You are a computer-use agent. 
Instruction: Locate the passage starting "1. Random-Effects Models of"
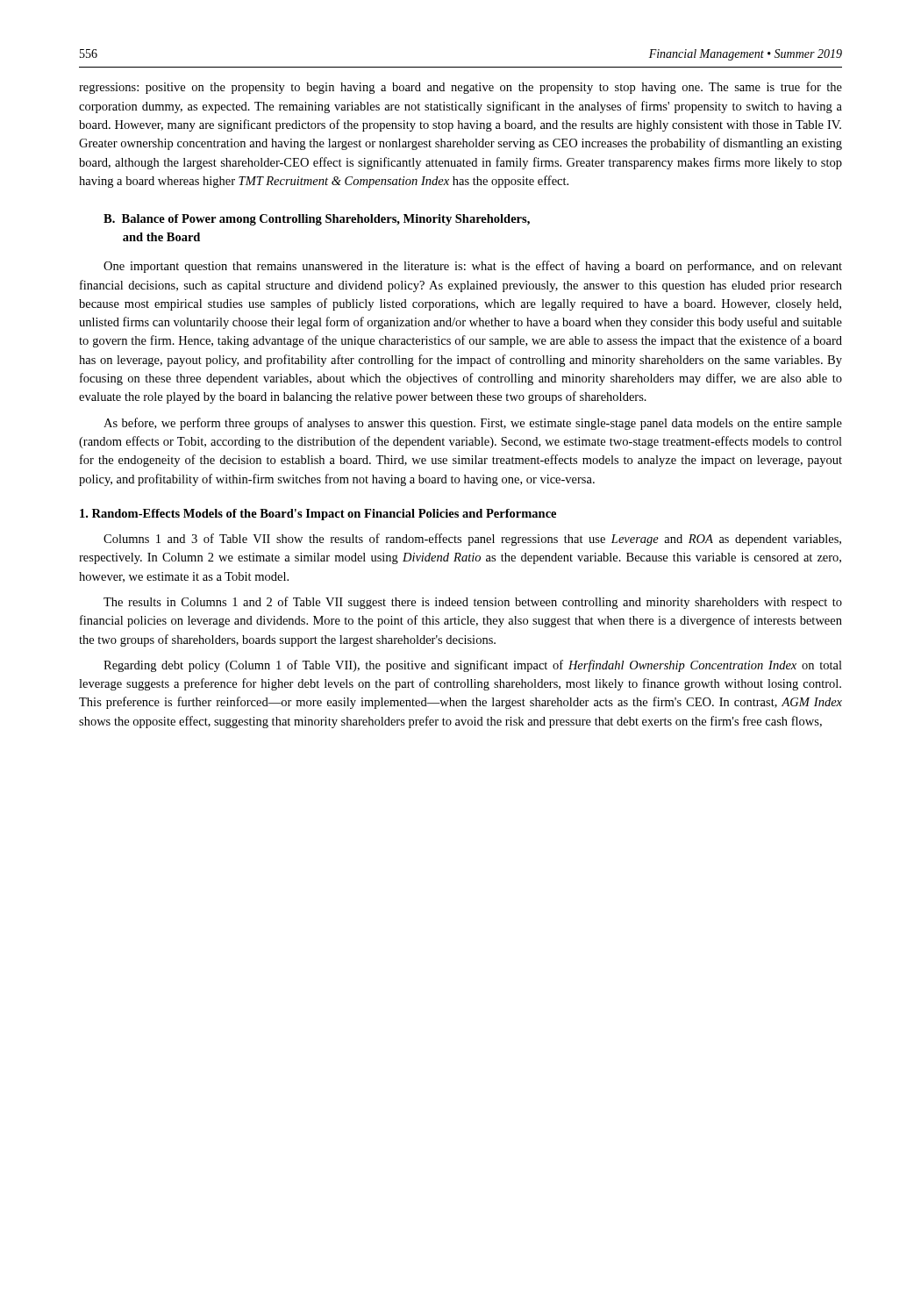[x=460, y=514]
